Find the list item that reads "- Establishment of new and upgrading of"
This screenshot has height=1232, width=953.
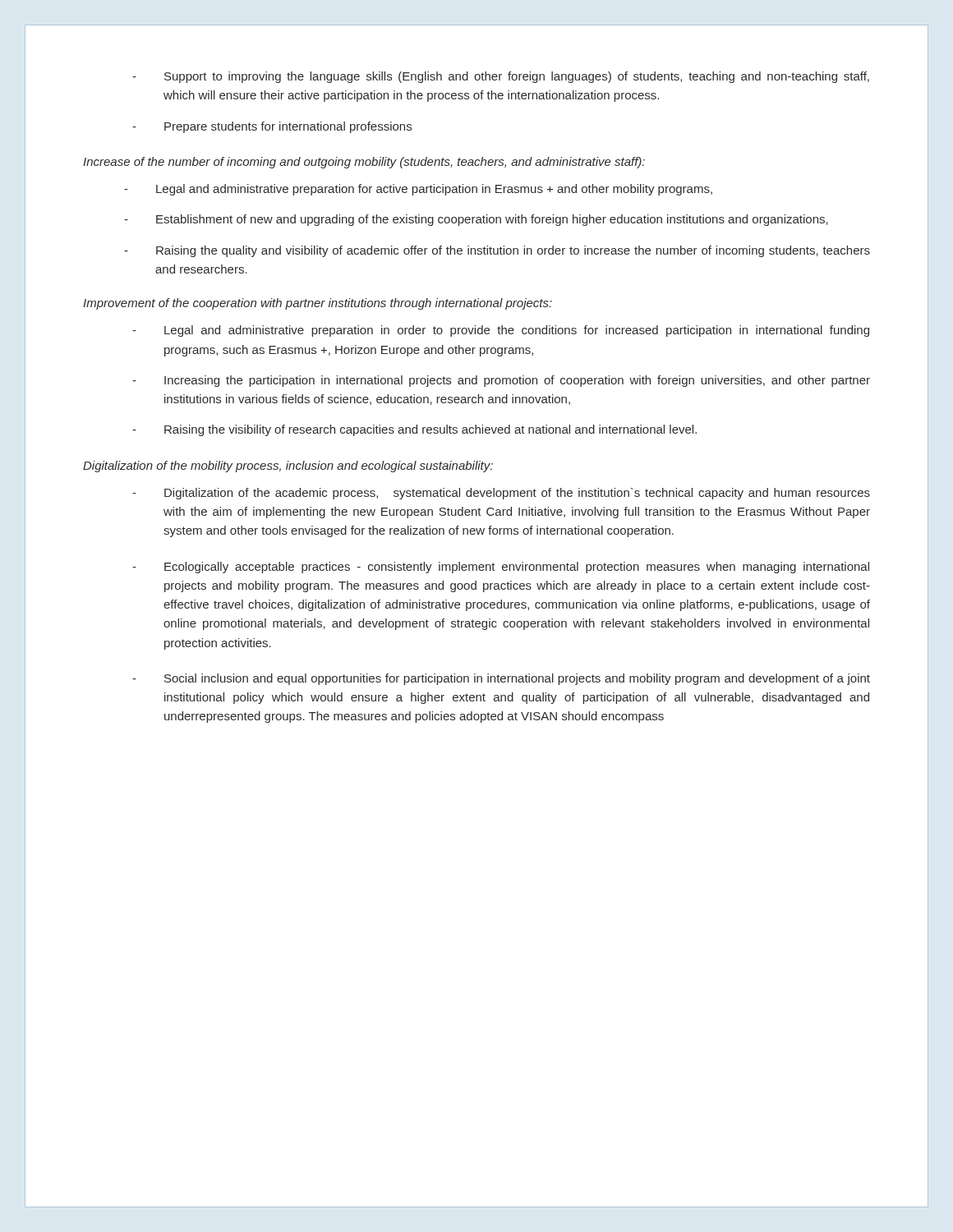tap(497, 219)
